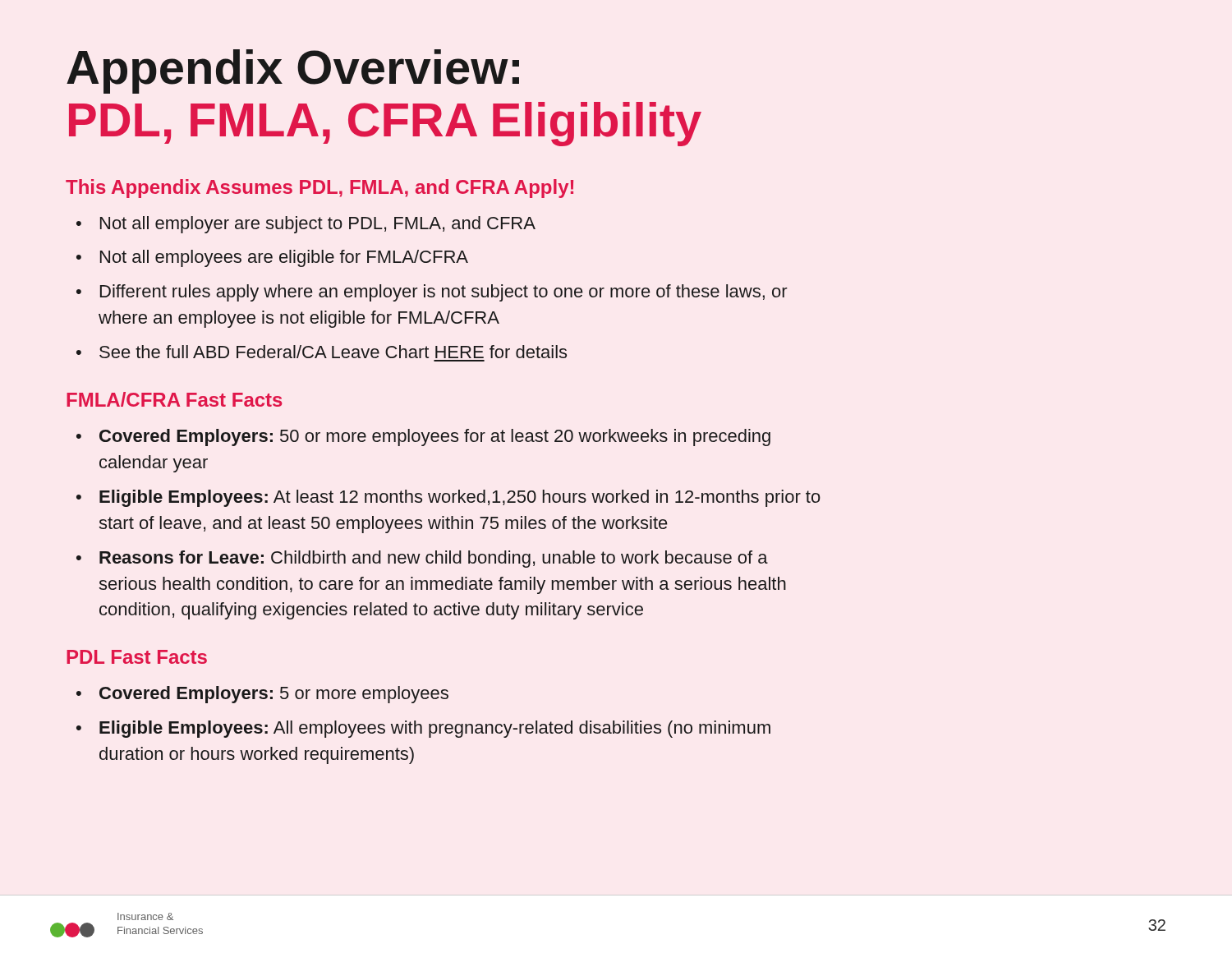Select the section header with the text "FMLA/CFRA Fast Facts"
The width and height of the screenshot is (1232, 953).
174,400
